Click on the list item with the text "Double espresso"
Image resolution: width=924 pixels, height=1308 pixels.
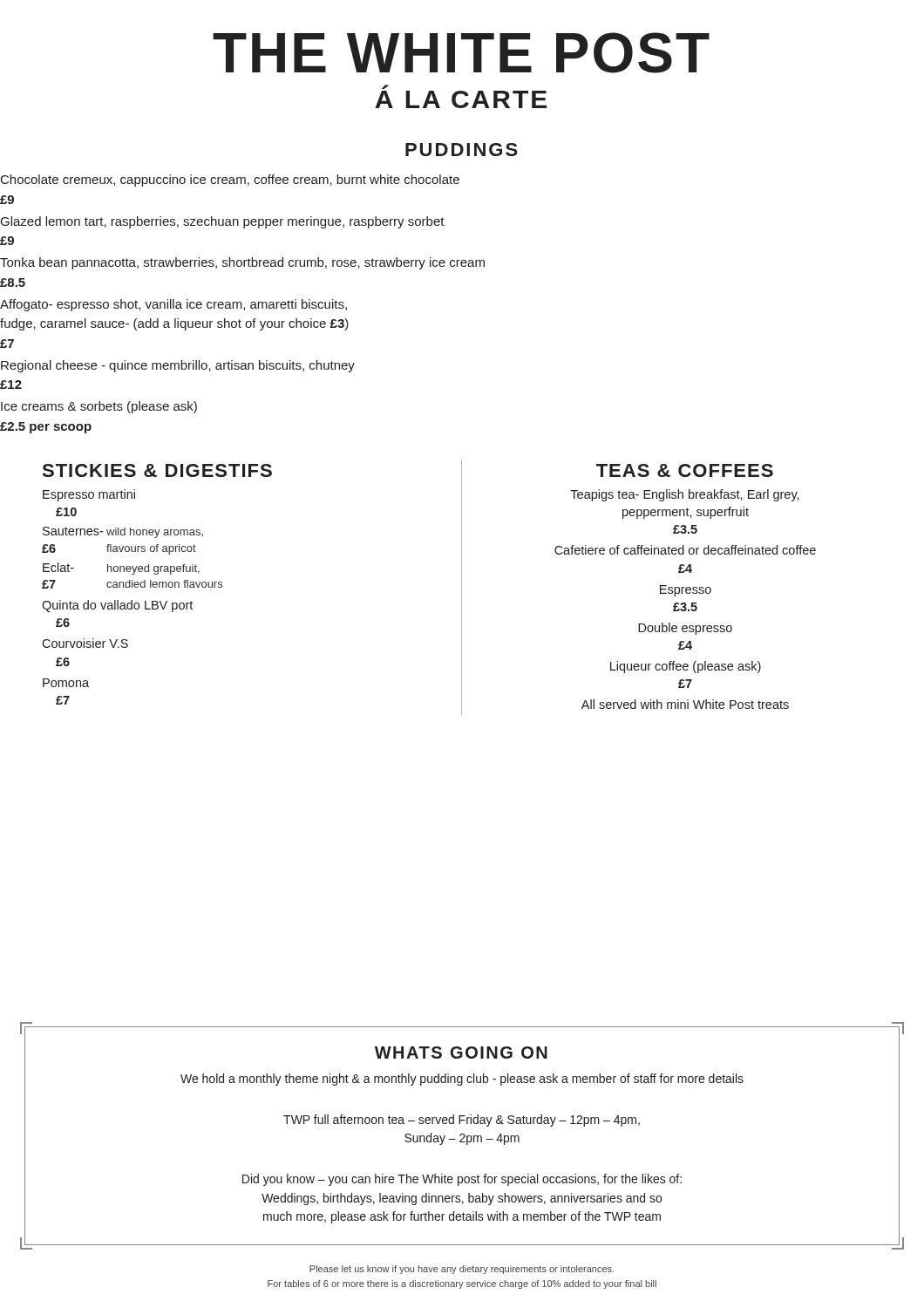click(685, 628)
